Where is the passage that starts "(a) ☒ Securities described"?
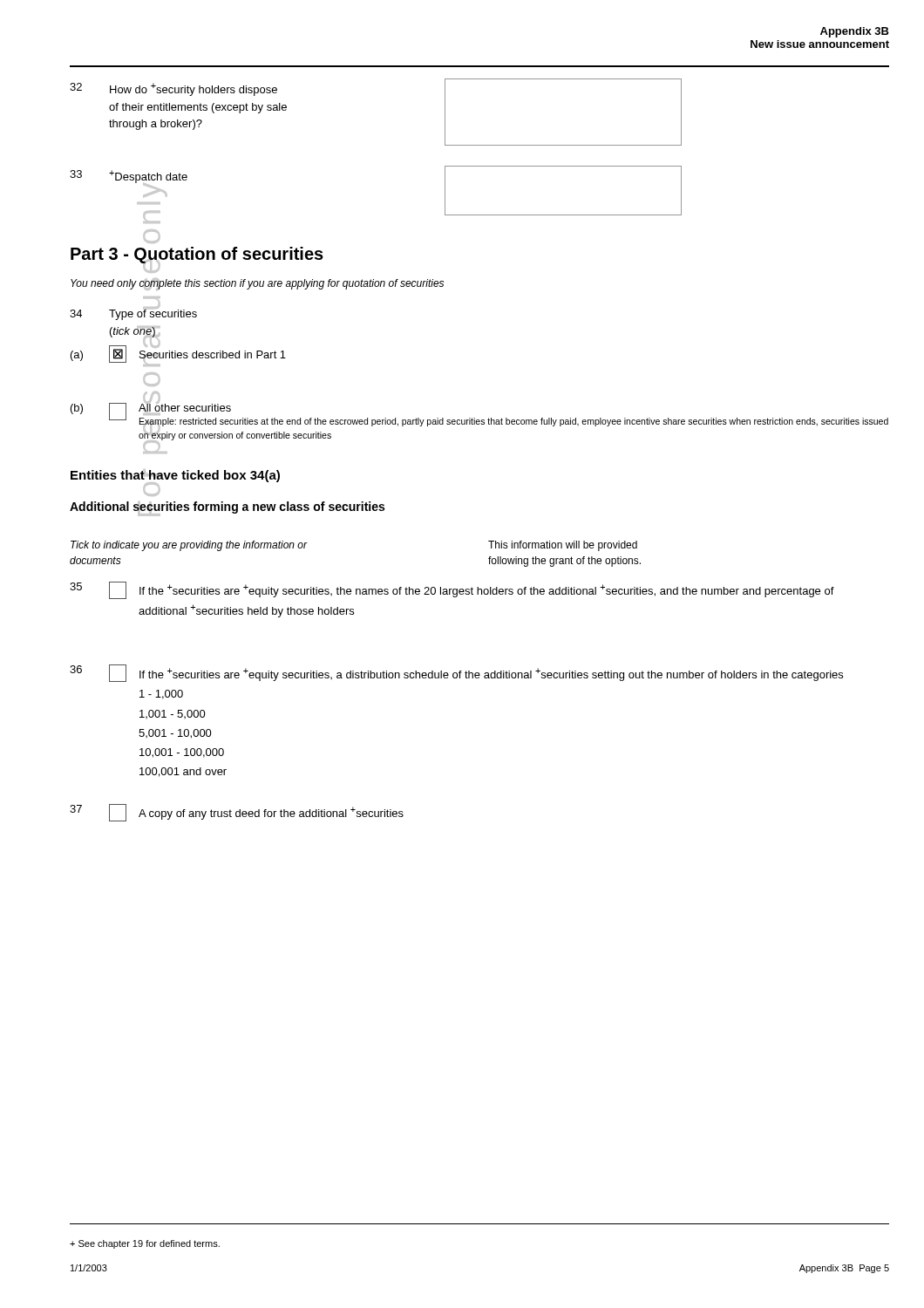Viewport: 924px width, 1308px height. click(178, 354)
